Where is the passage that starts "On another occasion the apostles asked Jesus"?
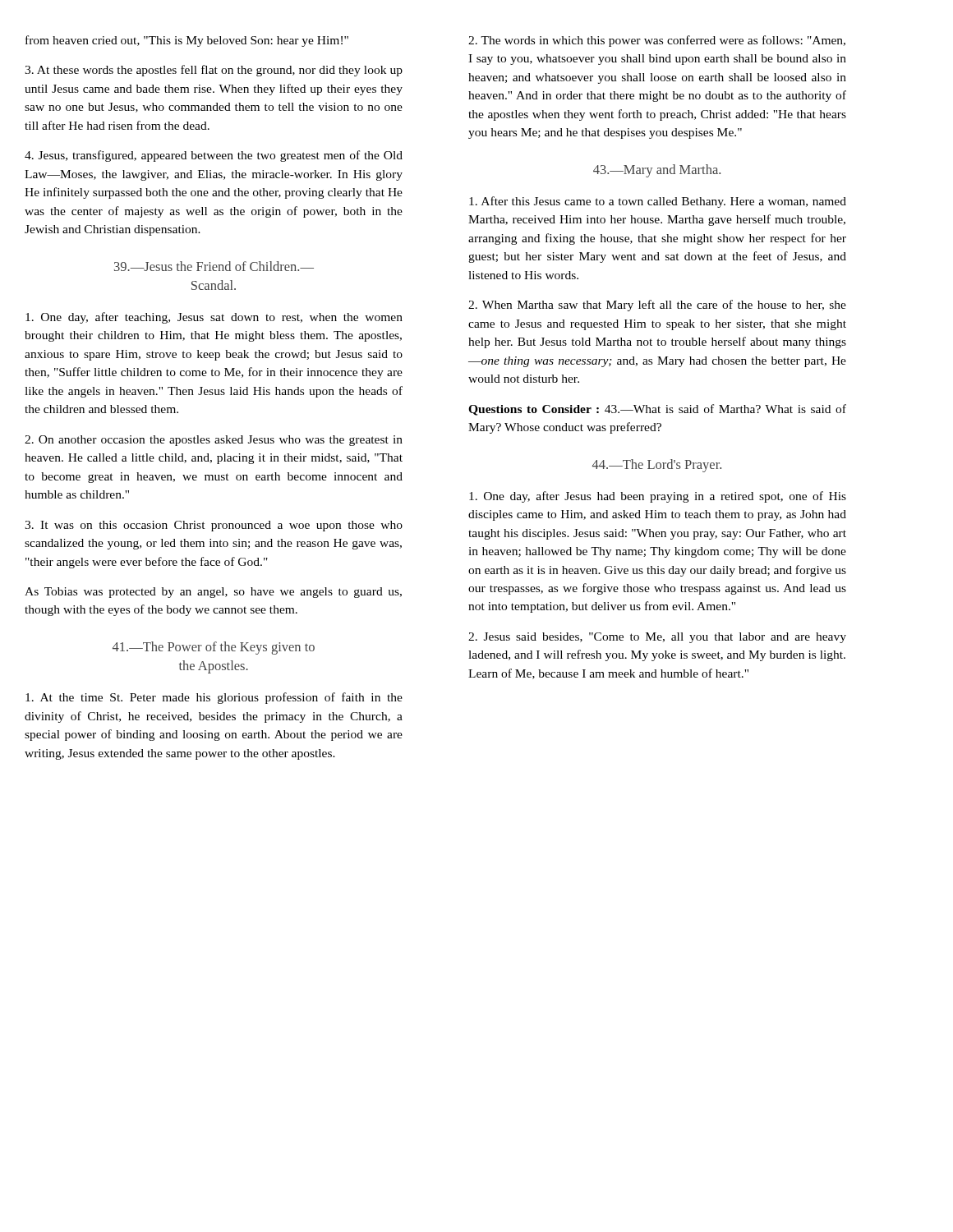The image size is (953, 1232). pos(214,466)
